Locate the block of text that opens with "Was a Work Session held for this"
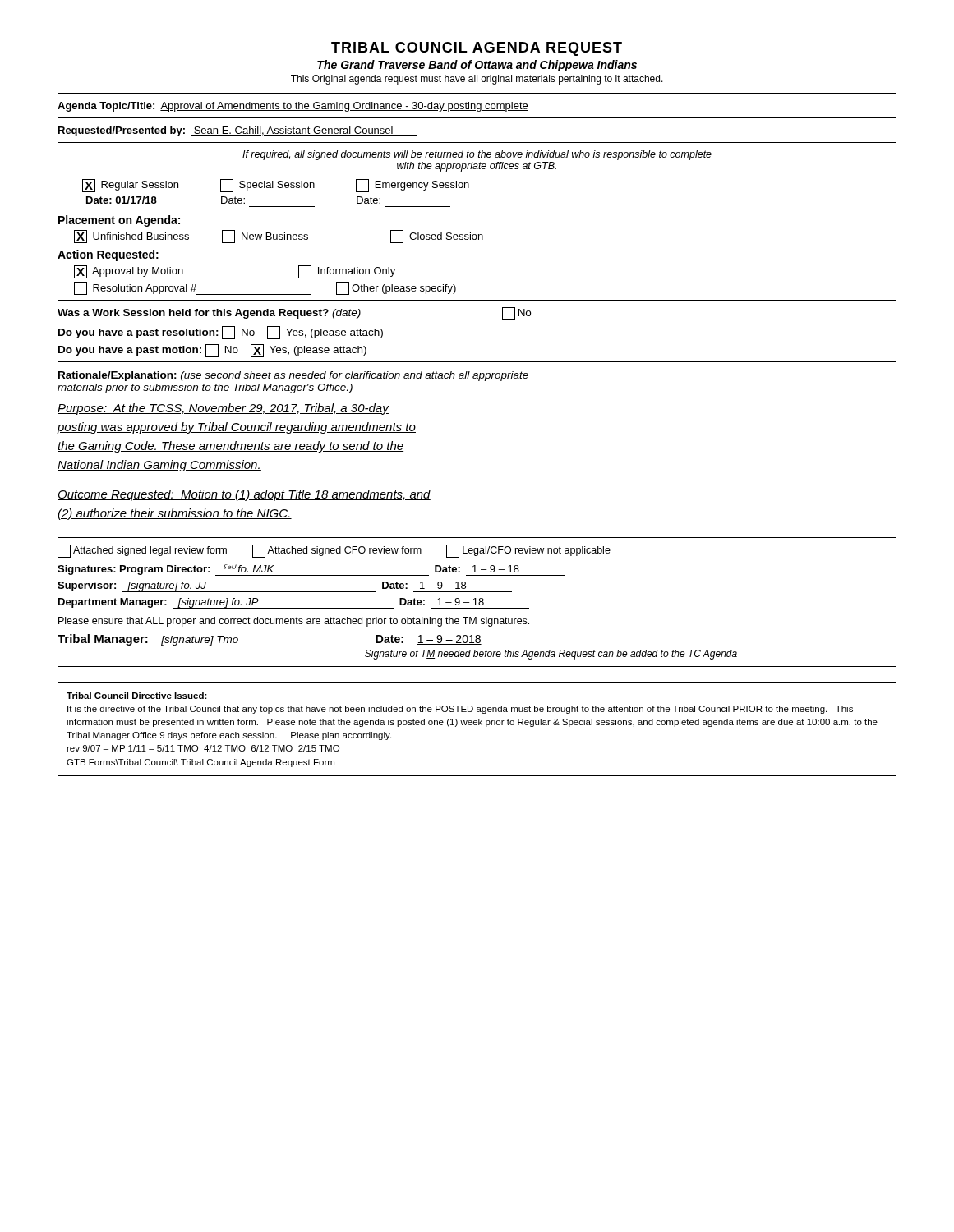Screen dimensions: 1232x954 pyautogui.click(x=295, y=313)
